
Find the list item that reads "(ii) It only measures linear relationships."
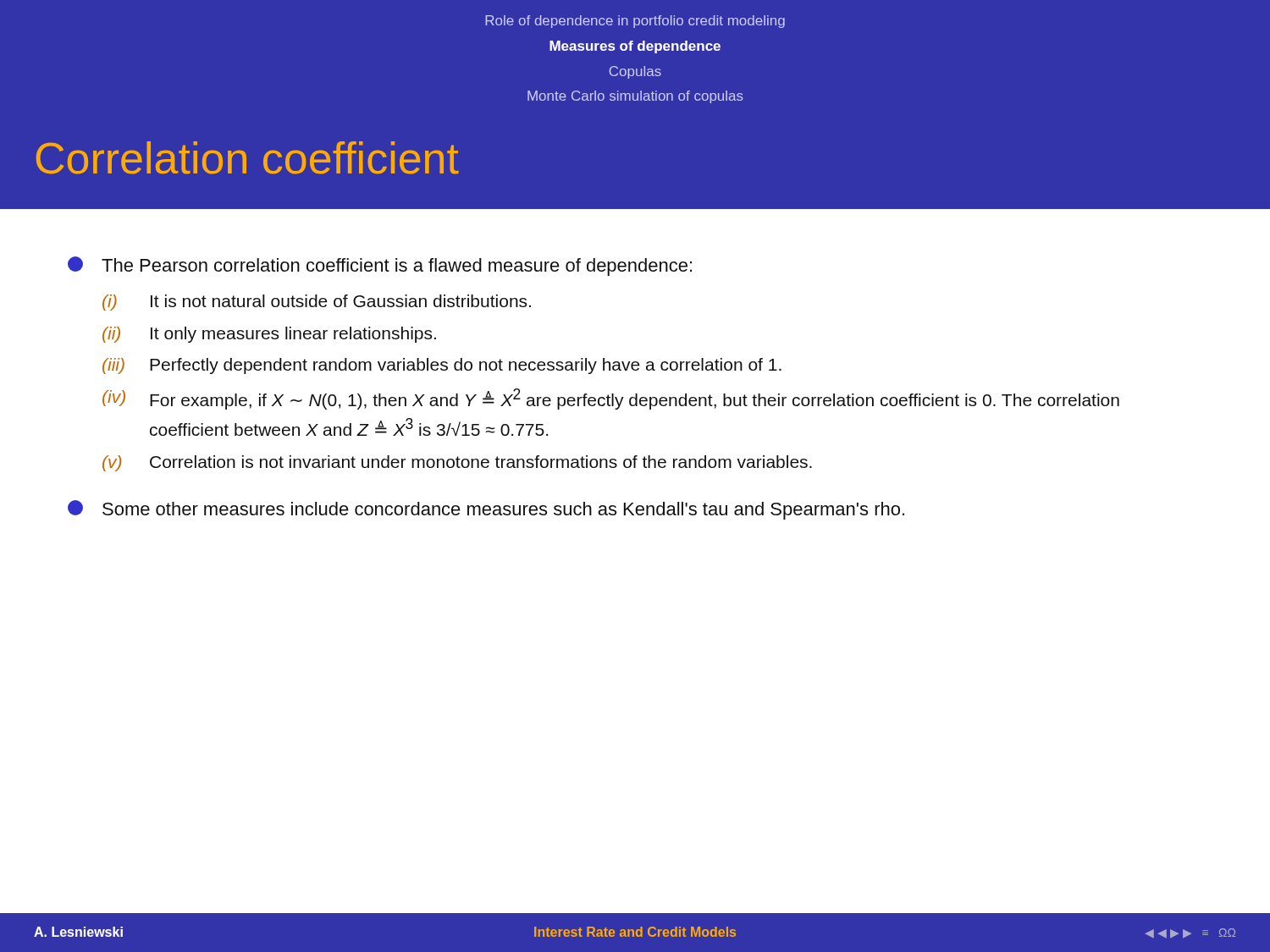tap(270, 333)
